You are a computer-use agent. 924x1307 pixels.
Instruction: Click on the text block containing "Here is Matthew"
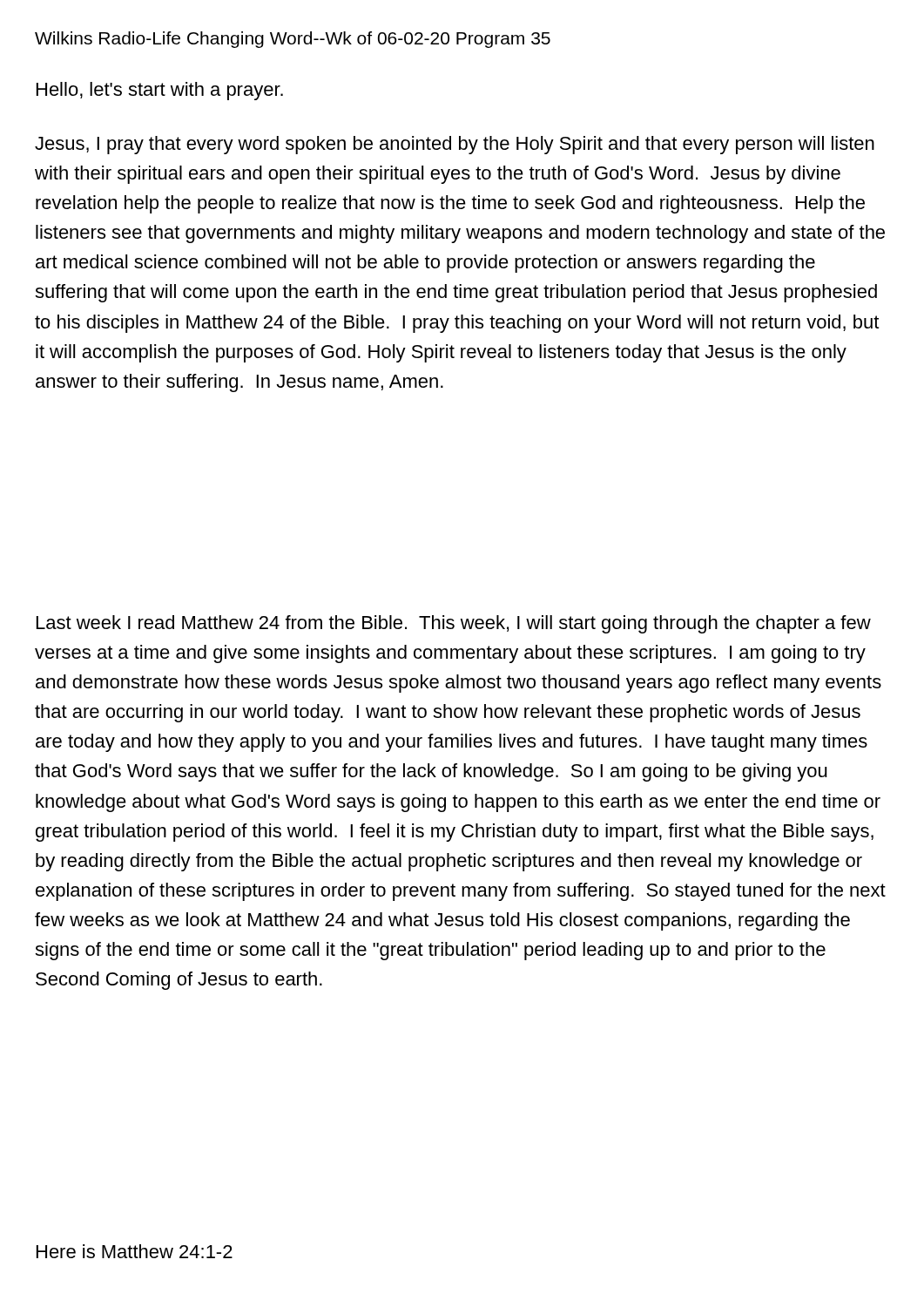[134, 1252]
